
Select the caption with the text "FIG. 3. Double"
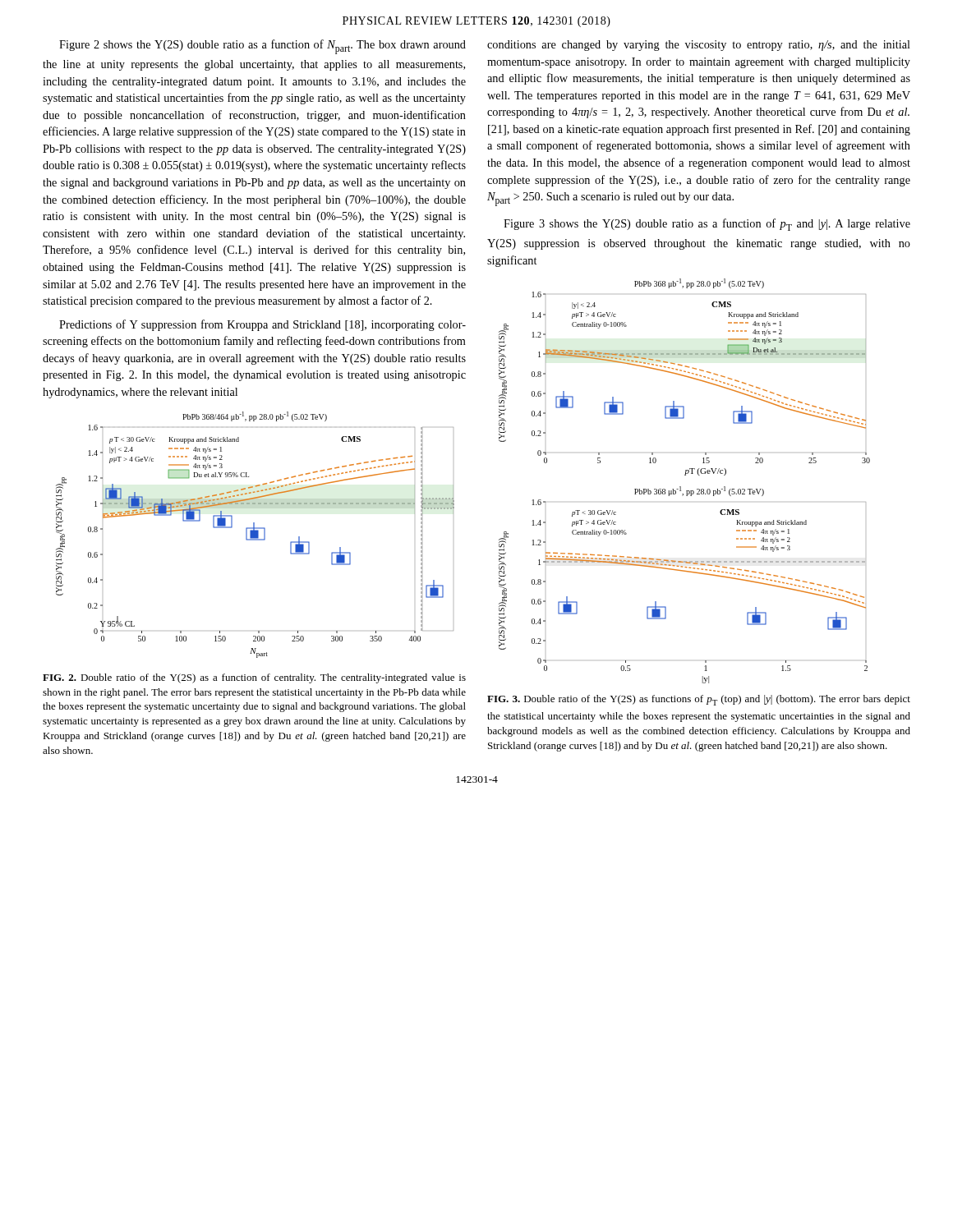[x=699, y=722]
